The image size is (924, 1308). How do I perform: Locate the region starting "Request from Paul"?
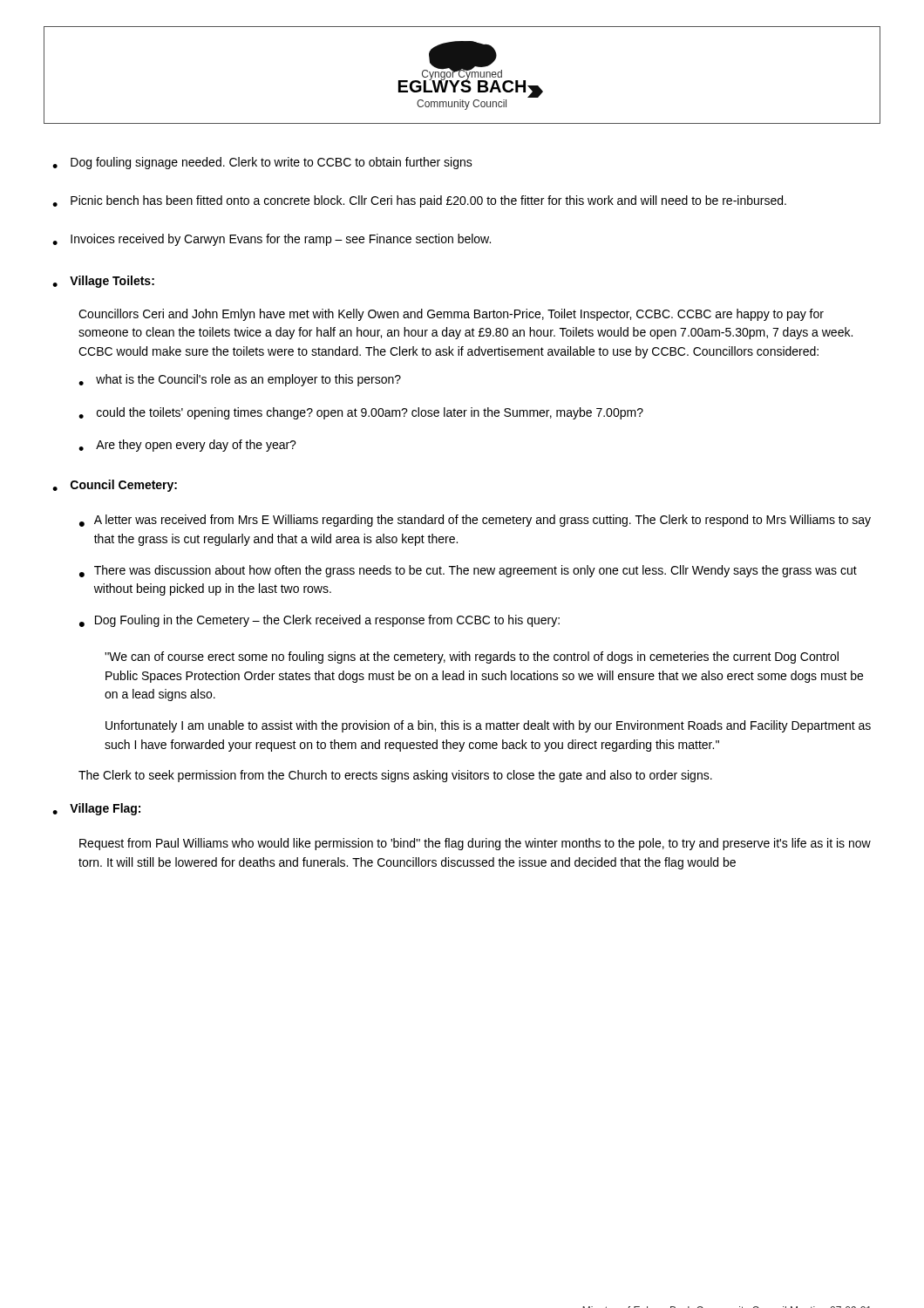click(x=474, y=853)
